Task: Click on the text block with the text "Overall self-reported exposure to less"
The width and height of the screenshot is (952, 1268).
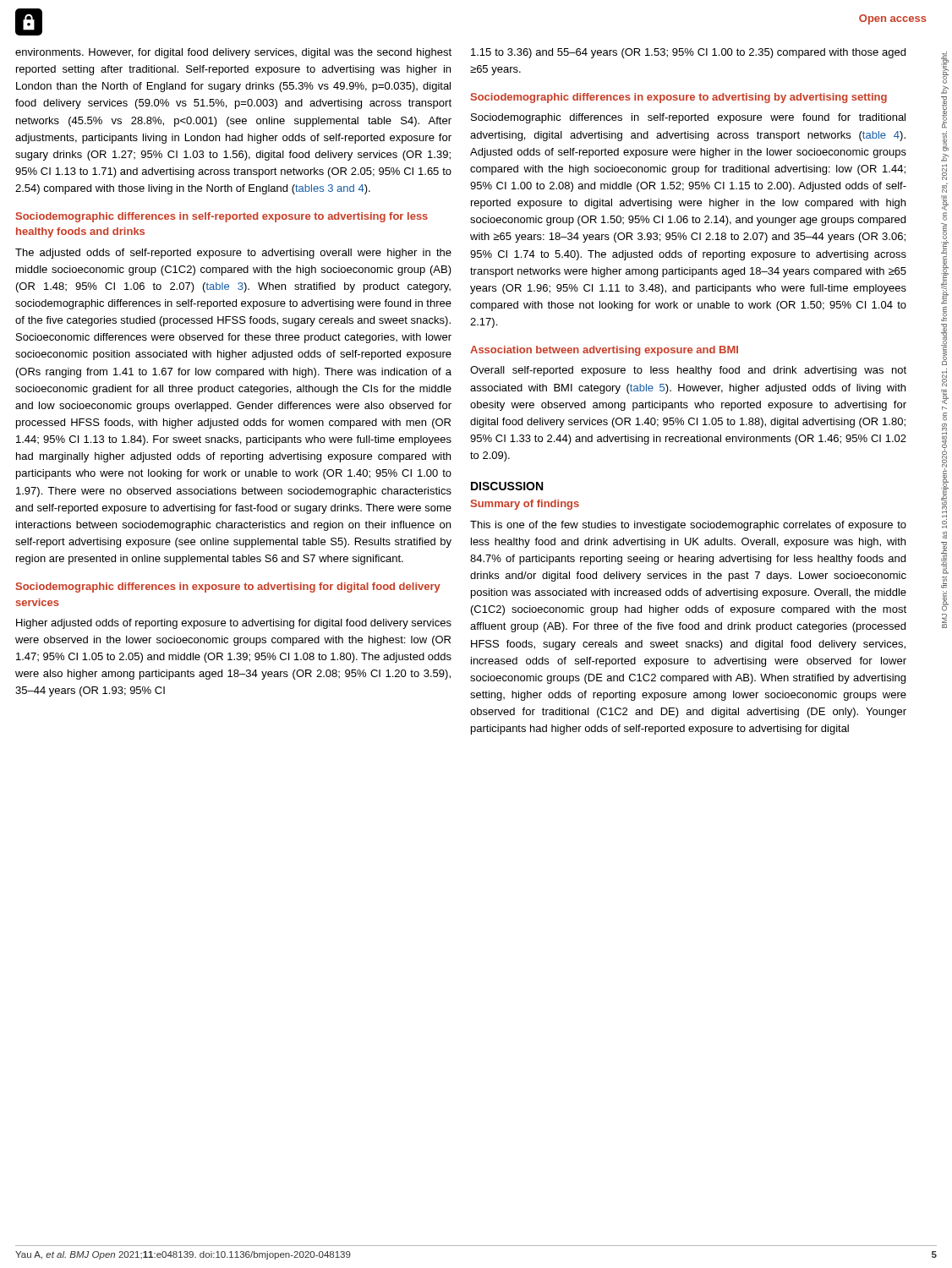Action: click(x=688, y=413)
